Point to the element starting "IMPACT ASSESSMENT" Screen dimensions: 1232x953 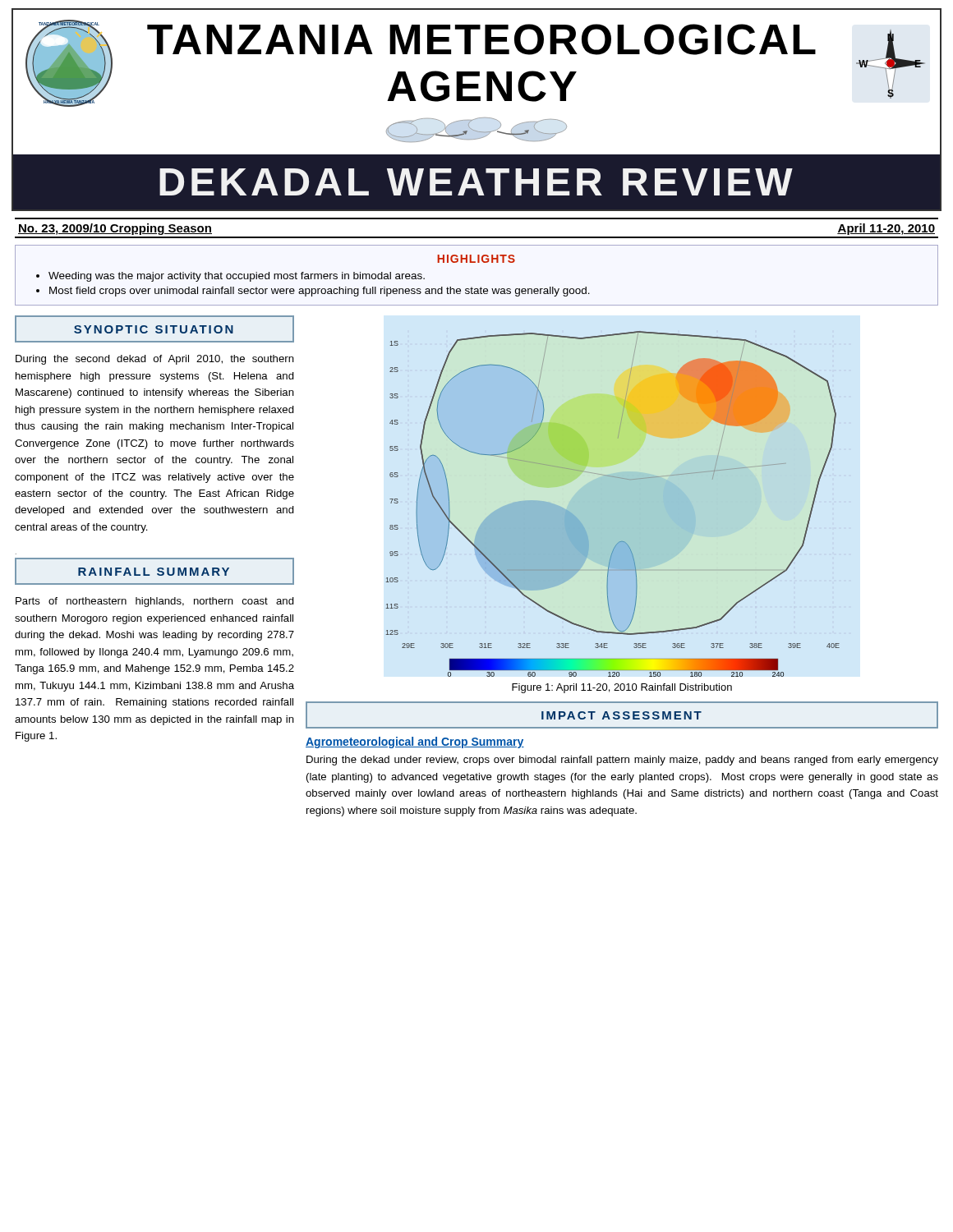point(622,715)
